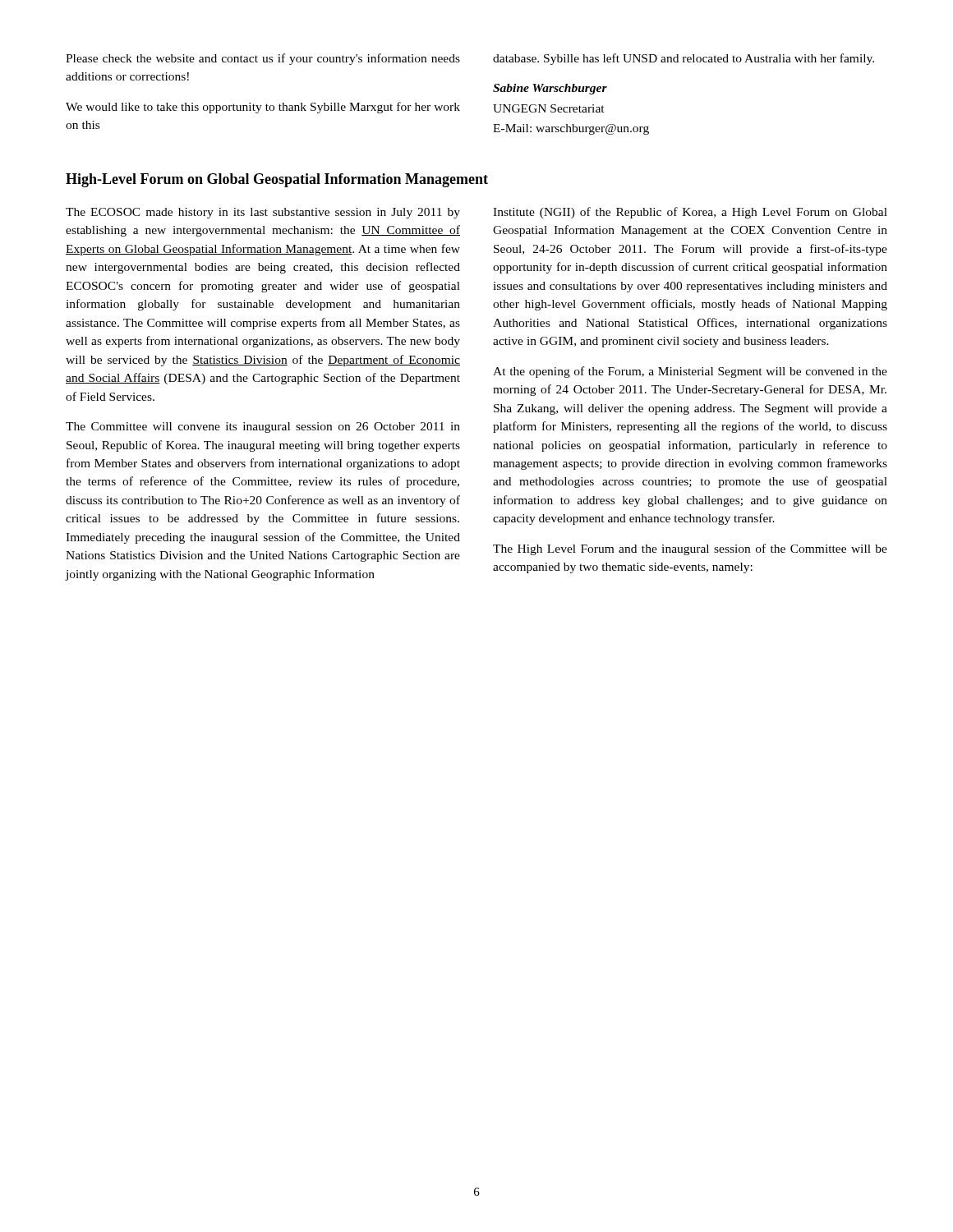Locate the text block that reads "The ECOSOC made history in its last"
This screenshot has height=1232, width=953.
click(x=263, y=393)
